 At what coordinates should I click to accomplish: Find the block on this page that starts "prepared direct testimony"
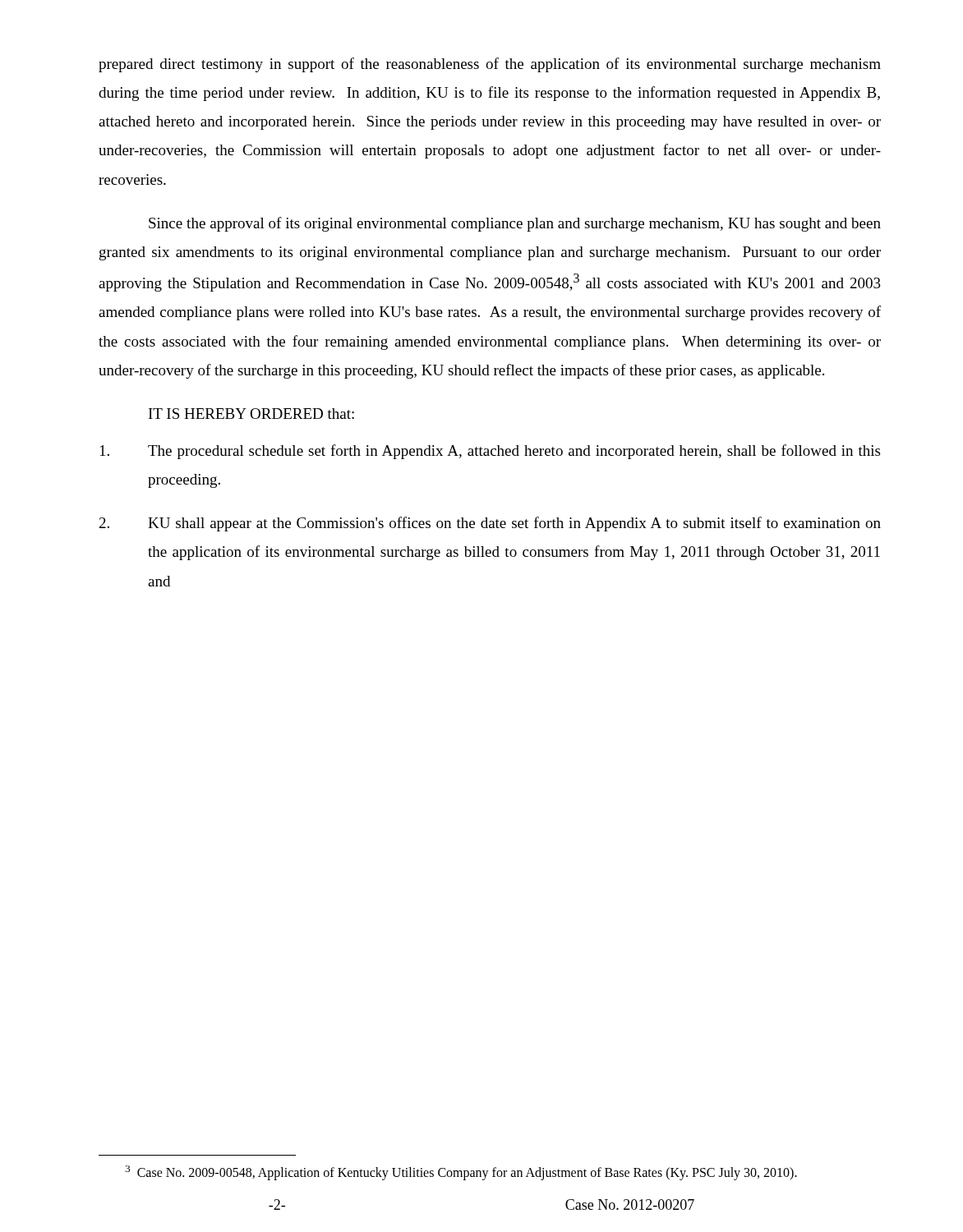point(490,121)
